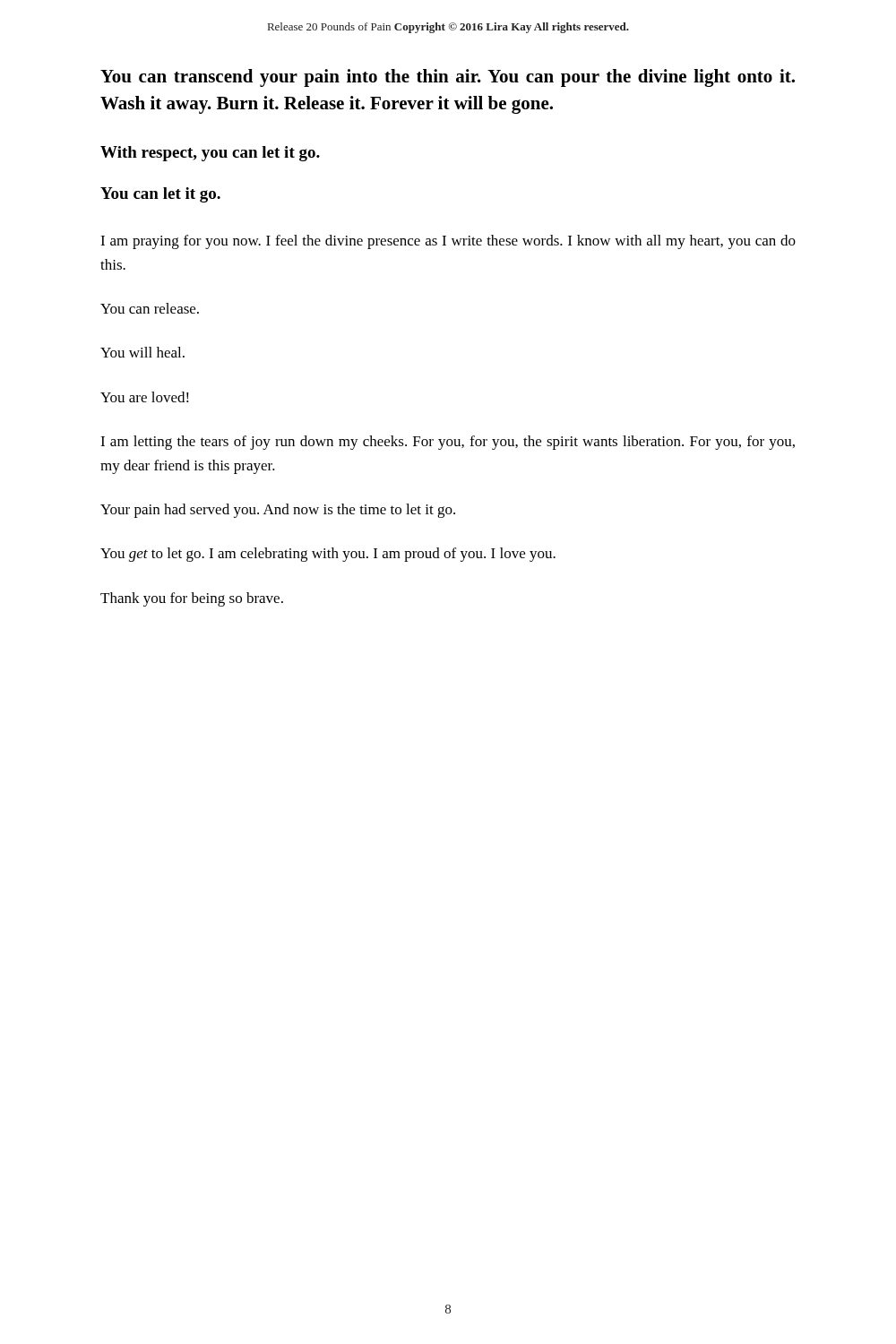Navigate to the text block starting "You can release."
This screenshot has height=1344, width=896.
150,309
